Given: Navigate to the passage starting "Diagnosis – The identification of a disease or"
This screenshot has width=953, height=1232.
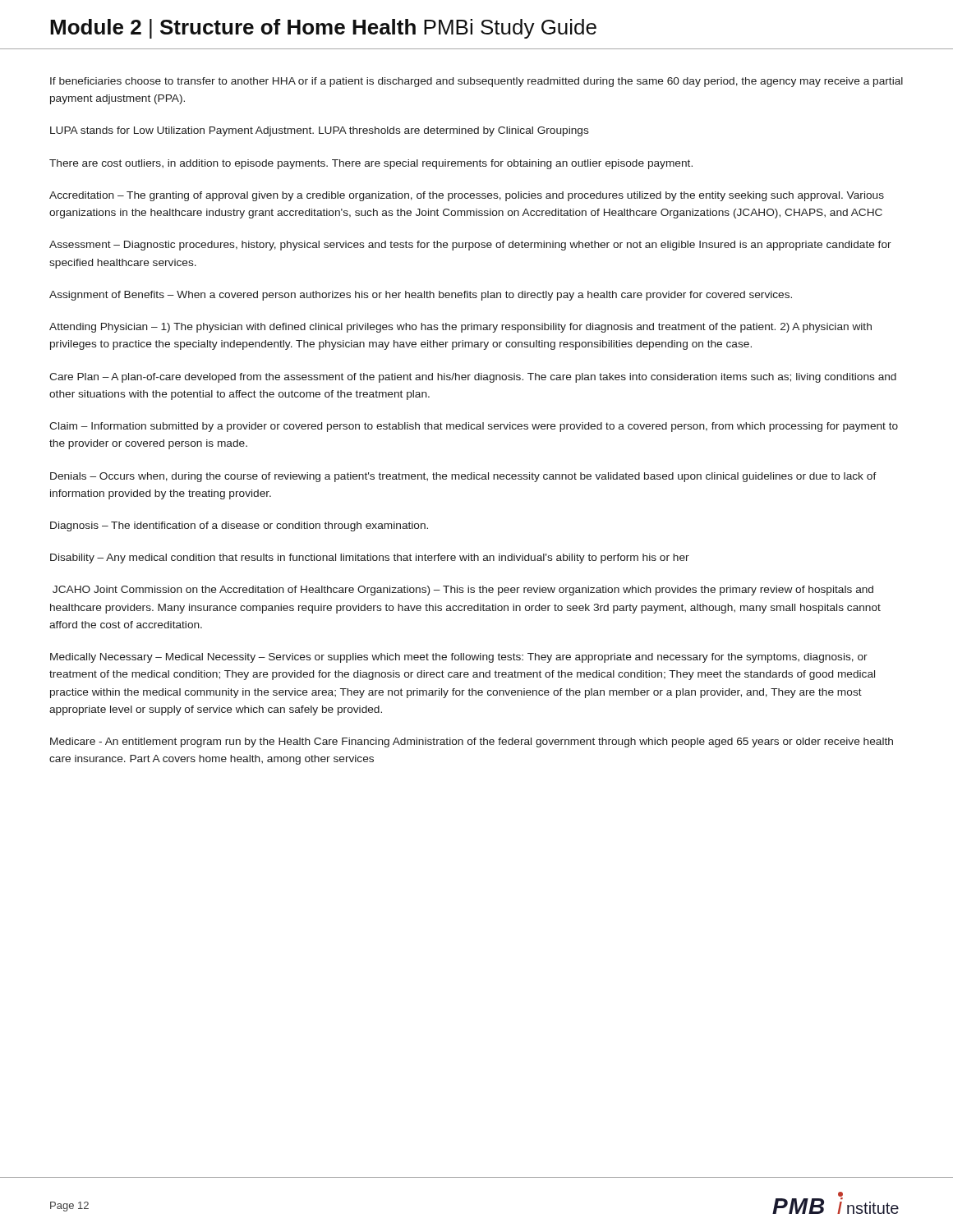Looking at the screenshot, I should coord(239,525).
